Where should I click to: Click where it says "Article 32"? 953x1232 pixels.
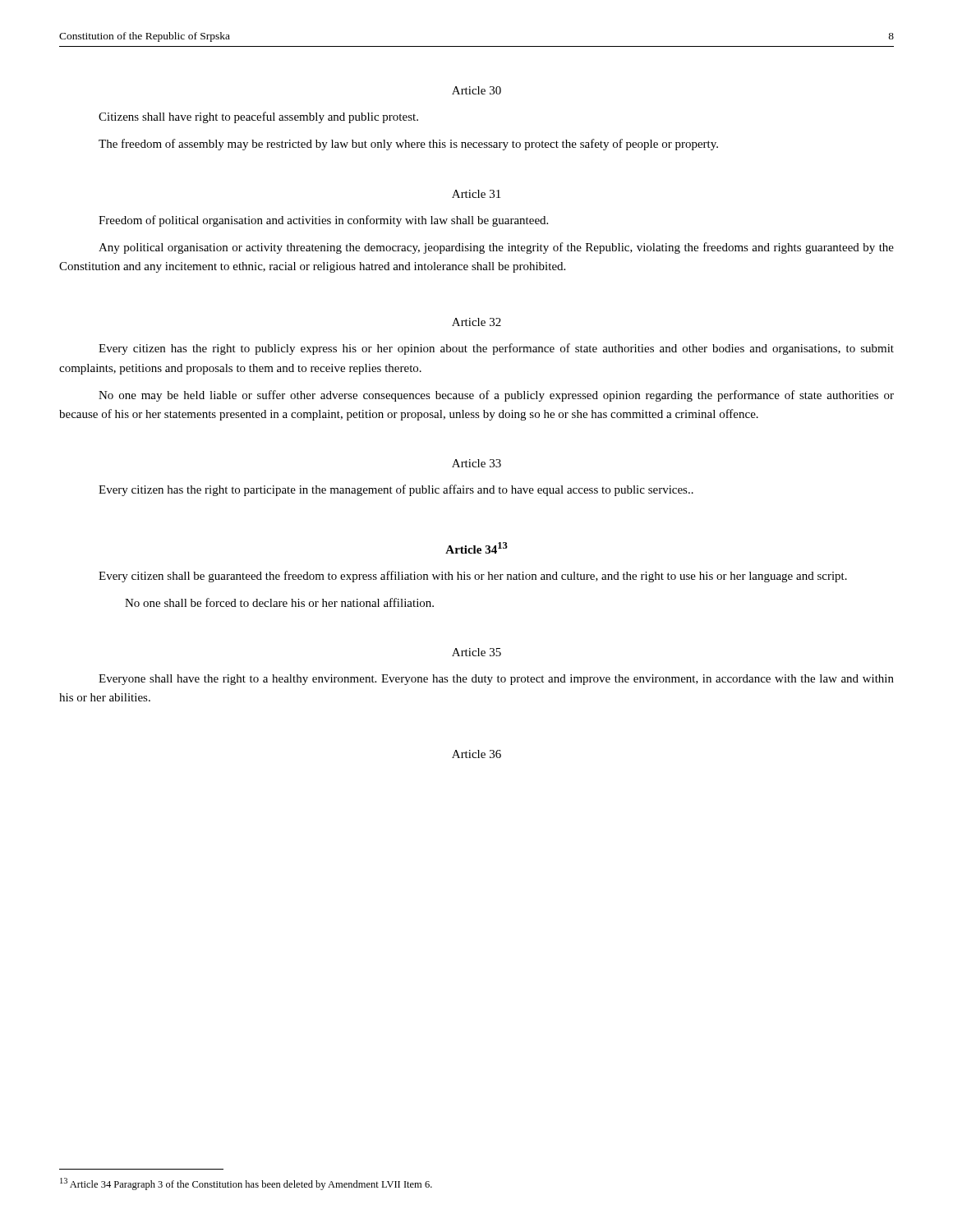(476, 322)
